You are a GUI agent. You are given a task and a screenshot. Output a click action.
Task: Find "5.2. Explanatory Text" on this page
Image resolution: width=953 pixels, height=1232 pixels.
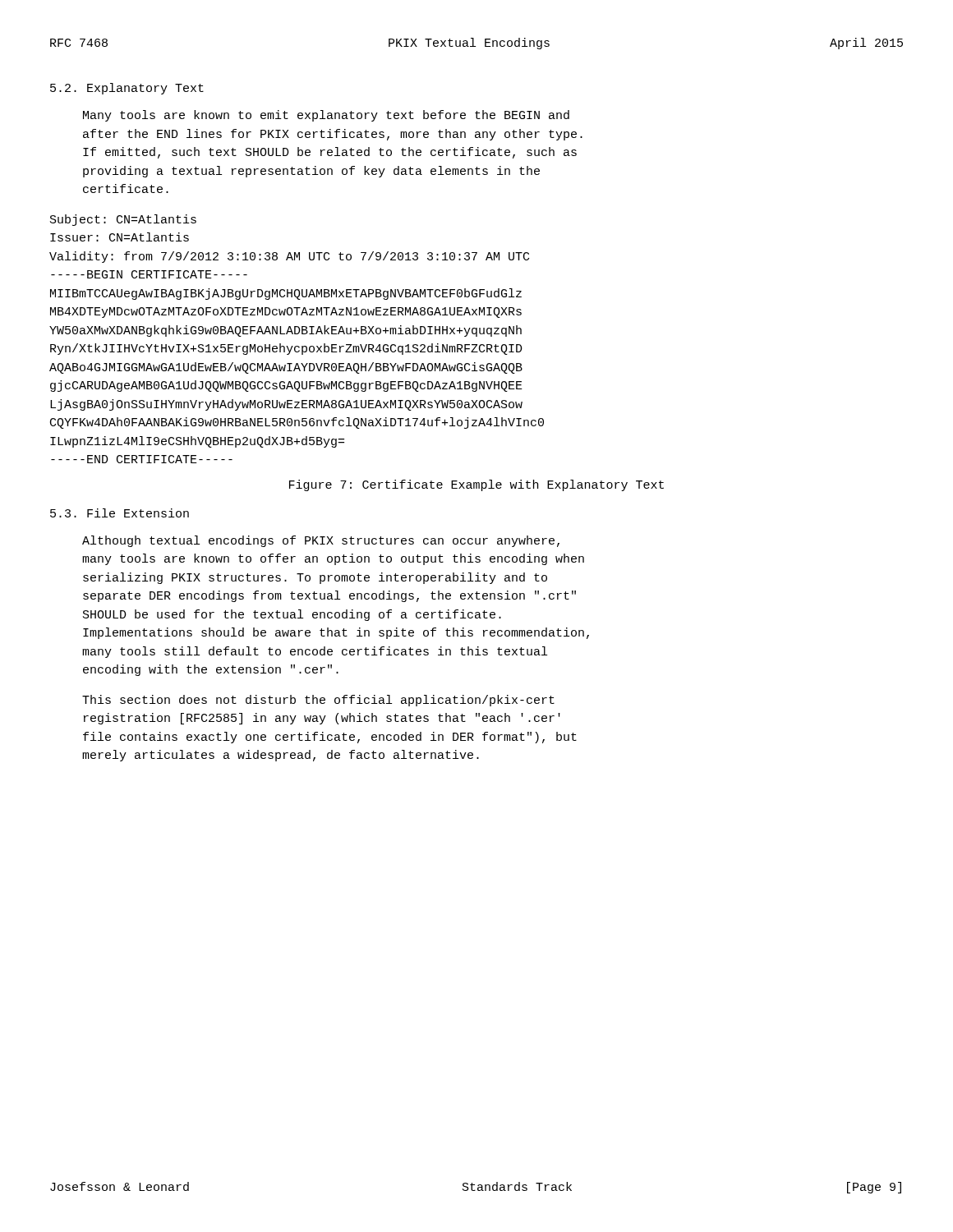127,89
